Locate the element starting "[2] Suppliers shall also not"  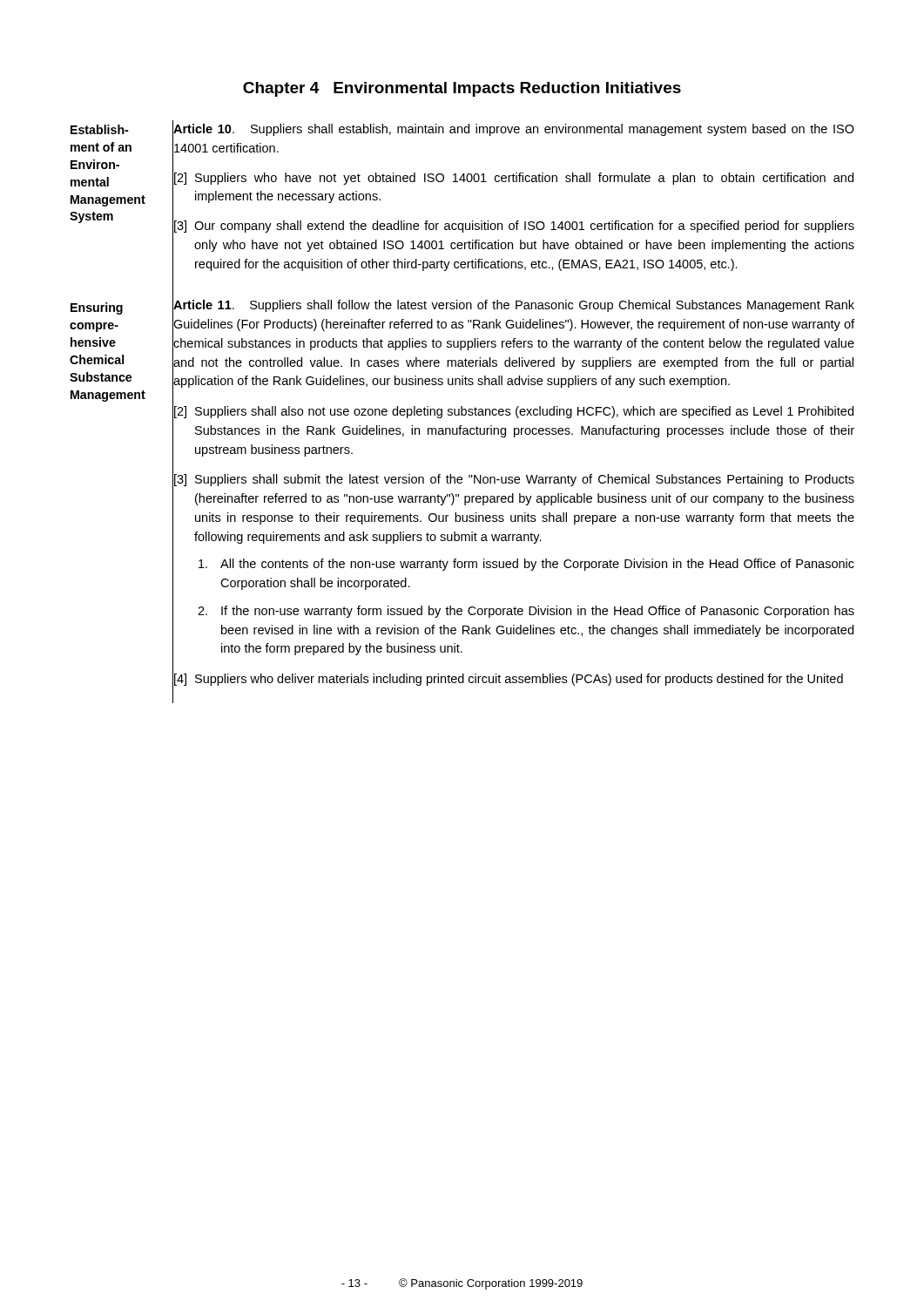[x=514, y=431]
